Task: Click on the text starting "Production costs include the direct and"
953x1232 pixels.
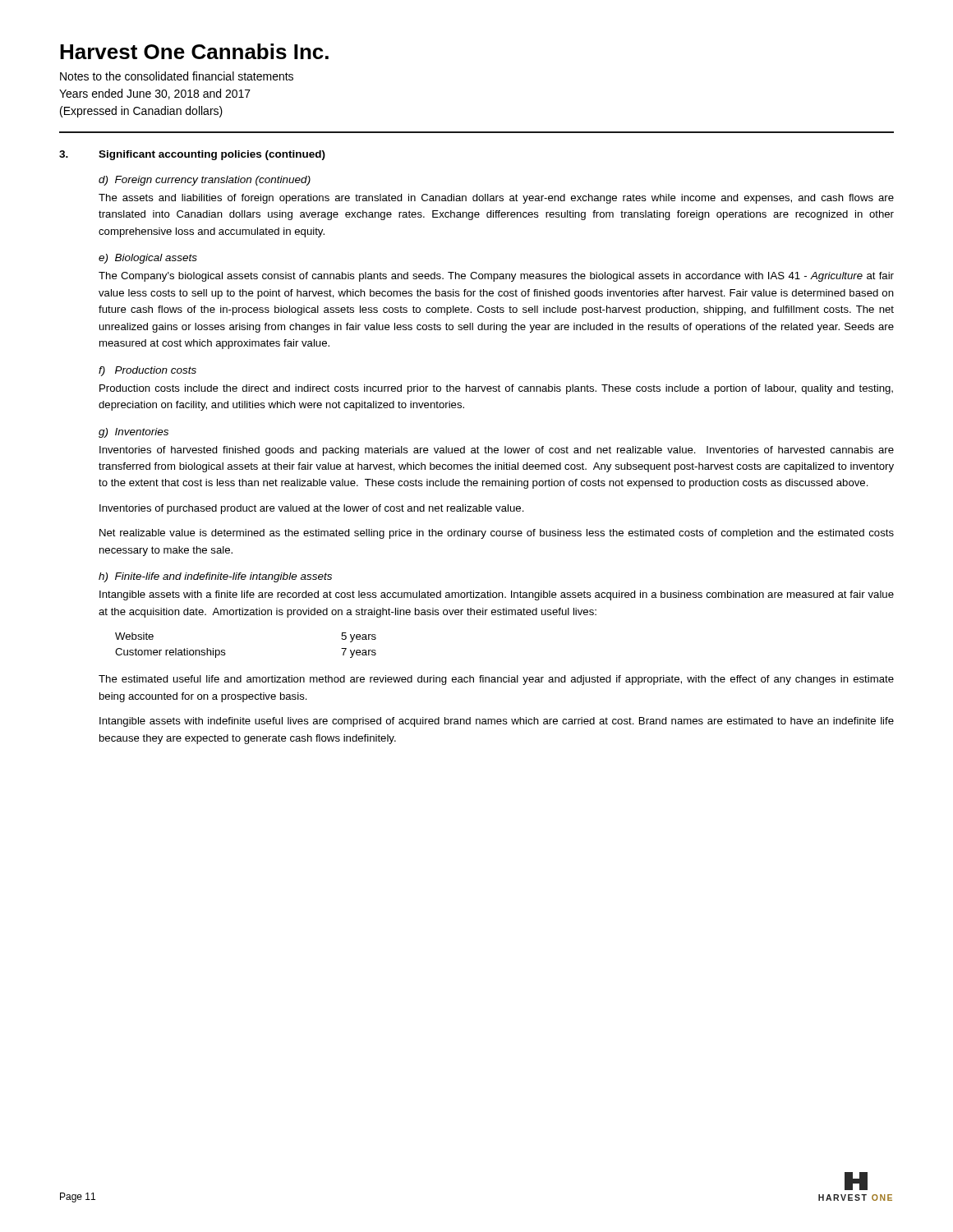Action: point(496,396)
